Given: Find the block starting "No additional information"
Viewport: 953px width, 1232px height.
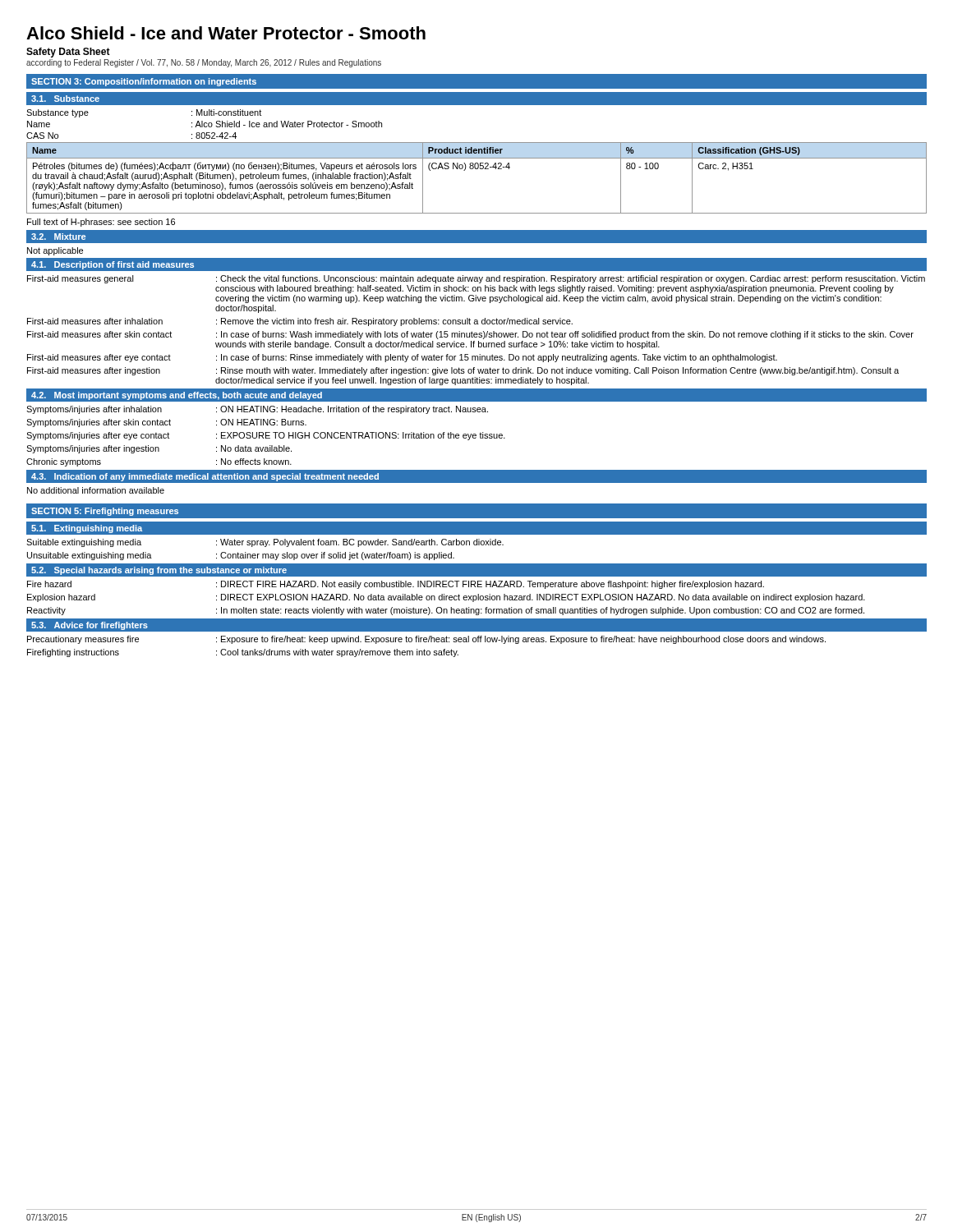Looking at the screenshot, I should 95,490.
